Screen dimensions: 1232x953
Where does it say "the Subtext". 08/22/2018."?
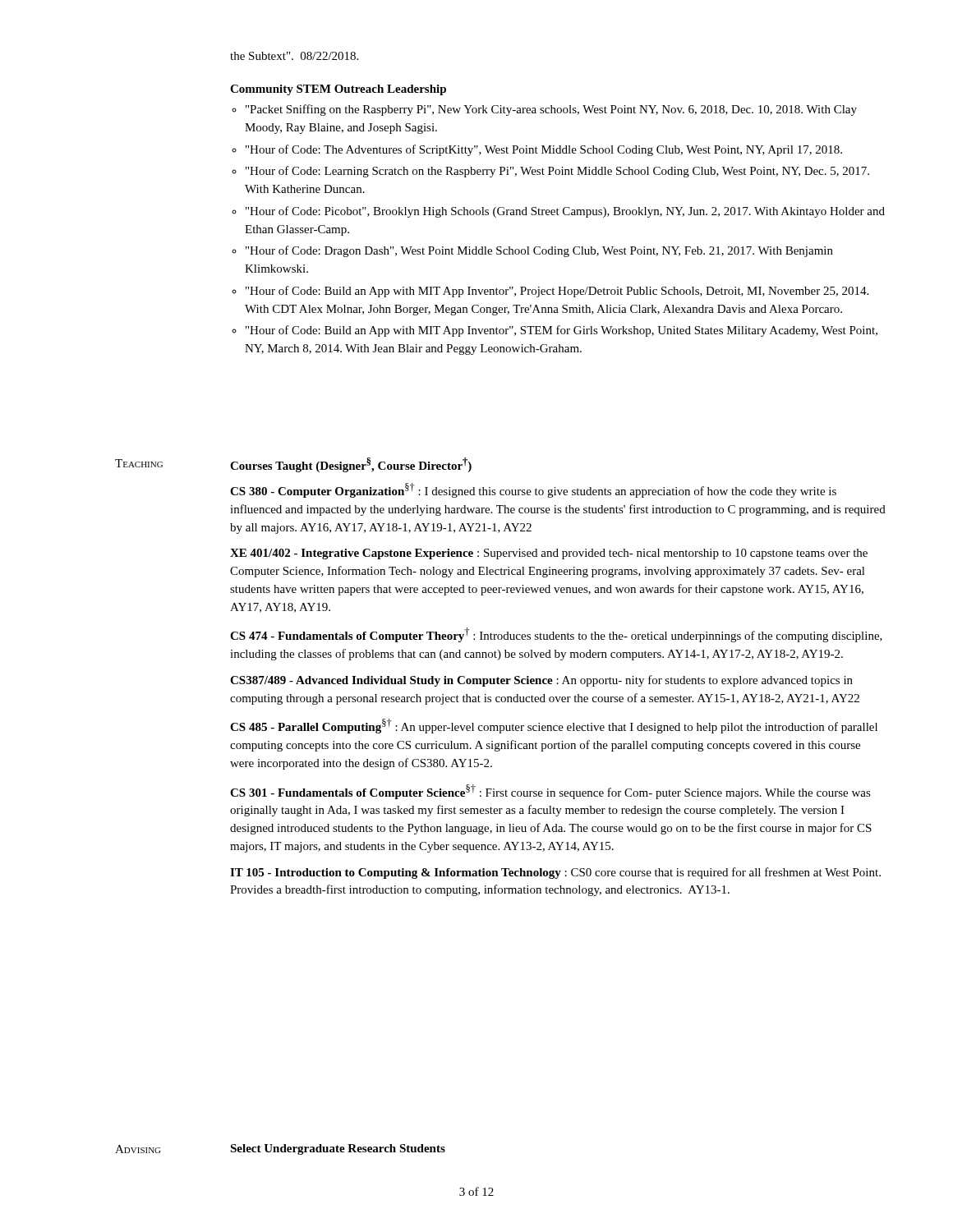click(295, 56)
